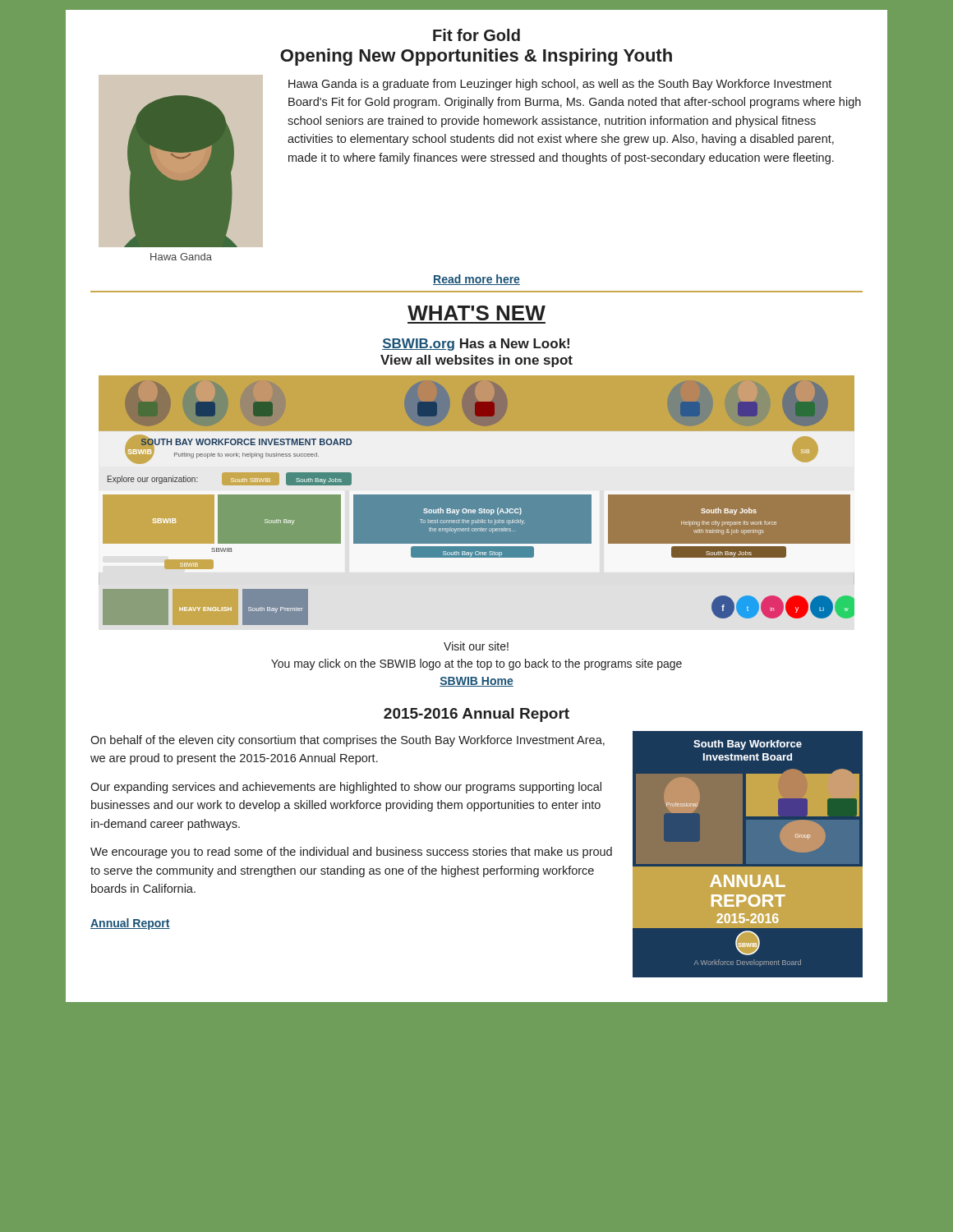This screenshot has width=953, height=1232.
Task: Locate the region starting "Hawa Ganda is a graduate"
Action: tap(574, 121)
